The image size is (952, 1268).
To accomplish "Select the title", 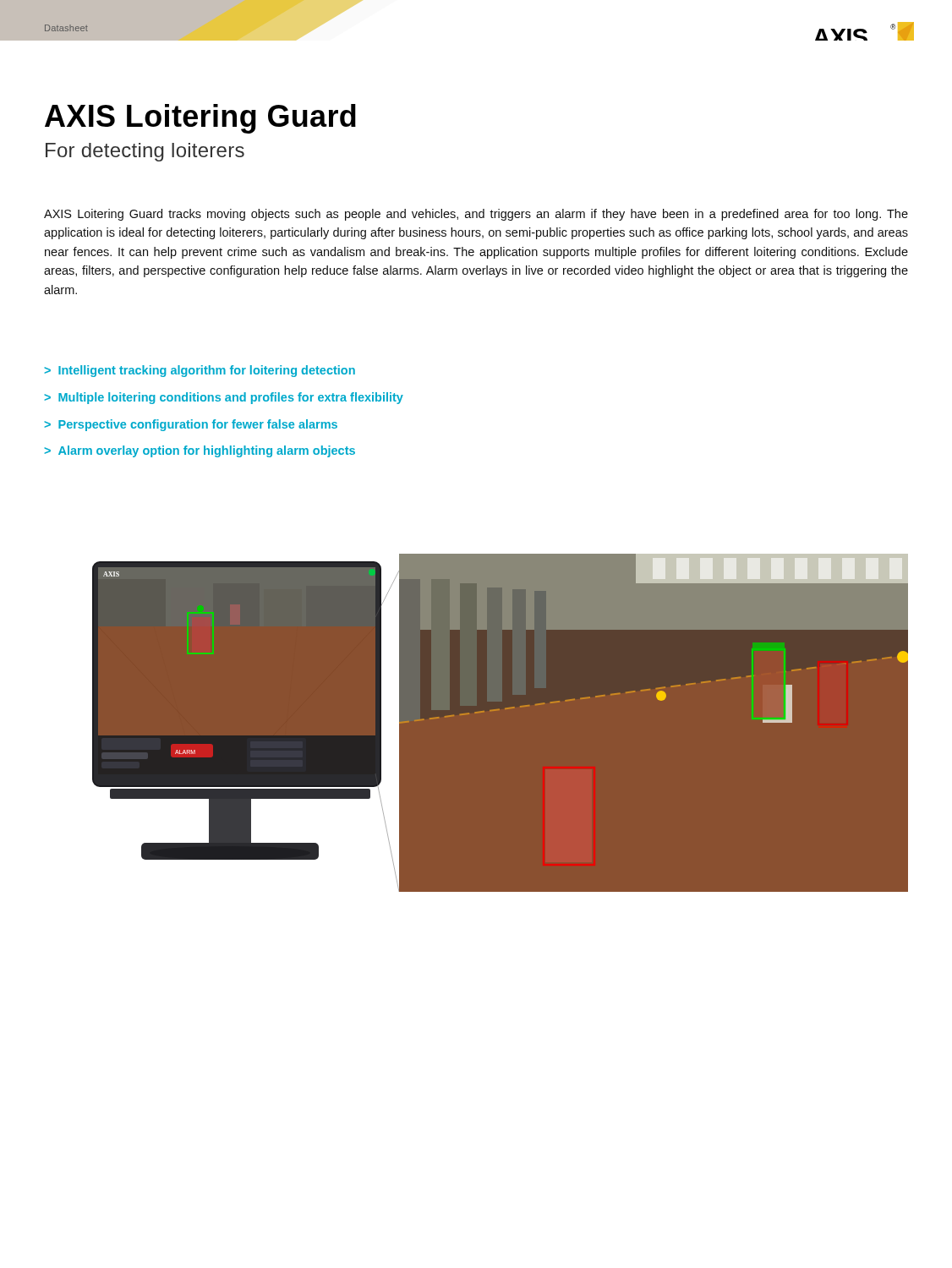I will [x=340, y=131].
